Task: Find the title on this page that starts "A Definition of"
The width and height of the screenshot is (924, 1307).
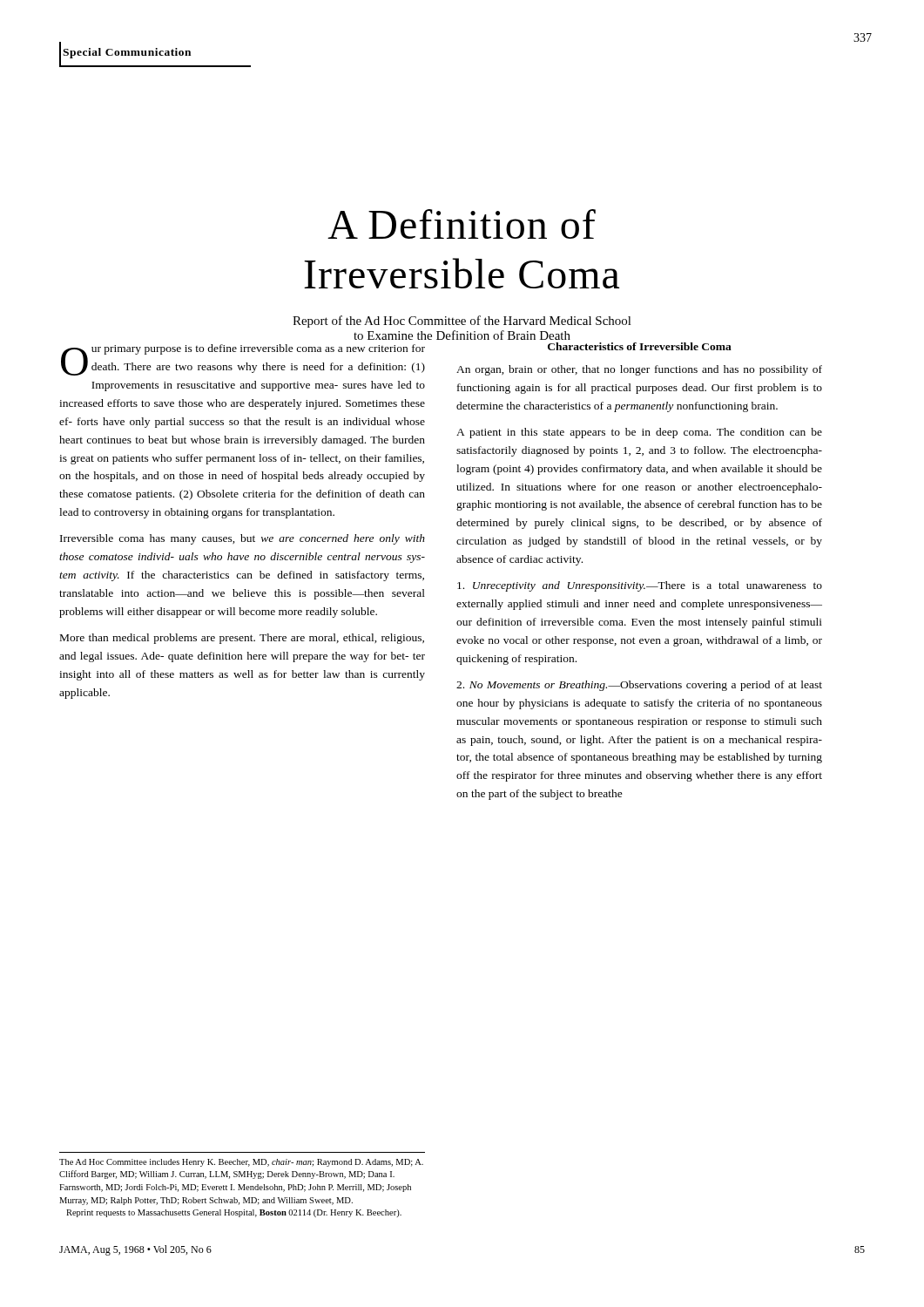Action: pos(462,272)
